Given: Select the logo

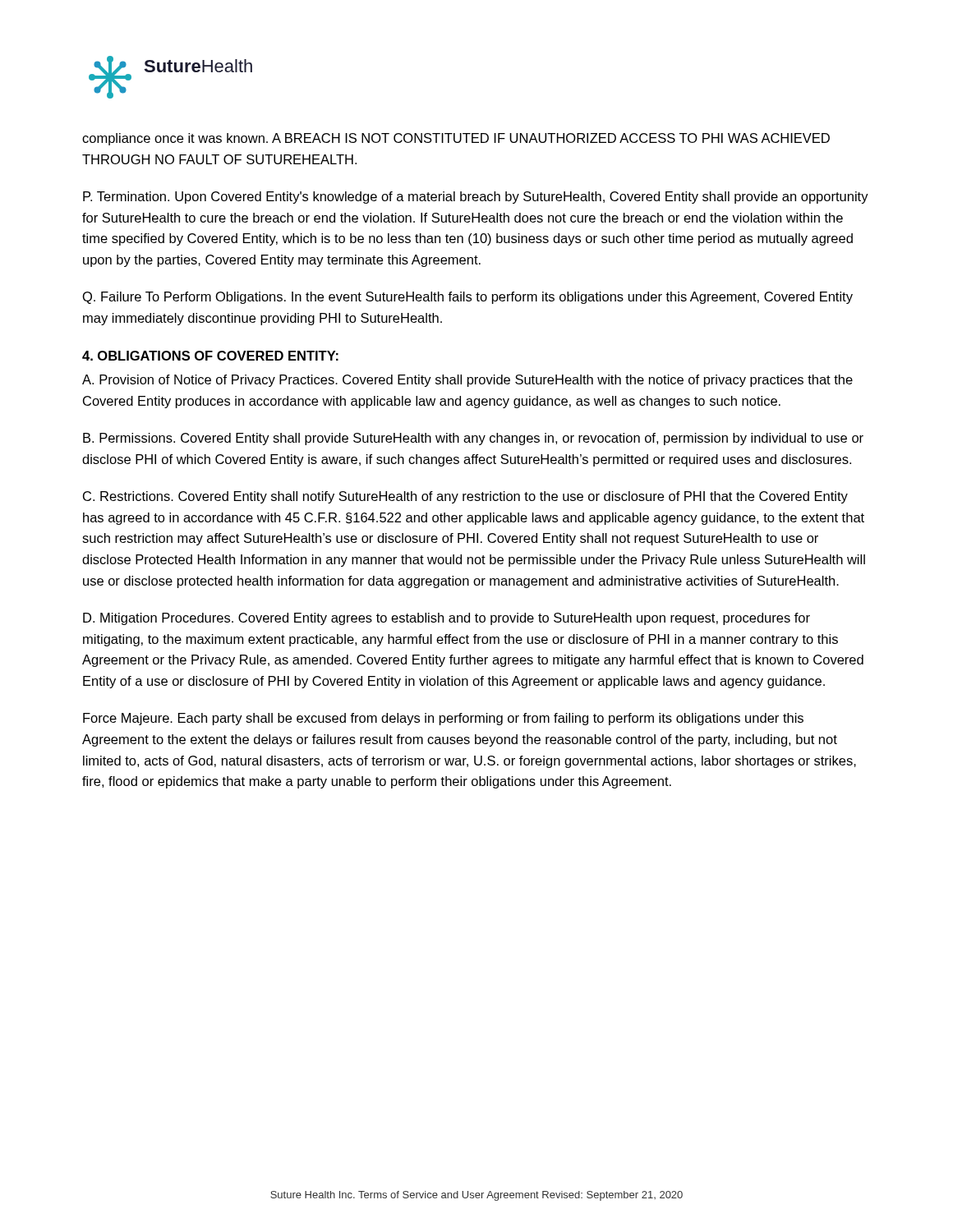Looking at the screenshot, I should tap(476, 77).
